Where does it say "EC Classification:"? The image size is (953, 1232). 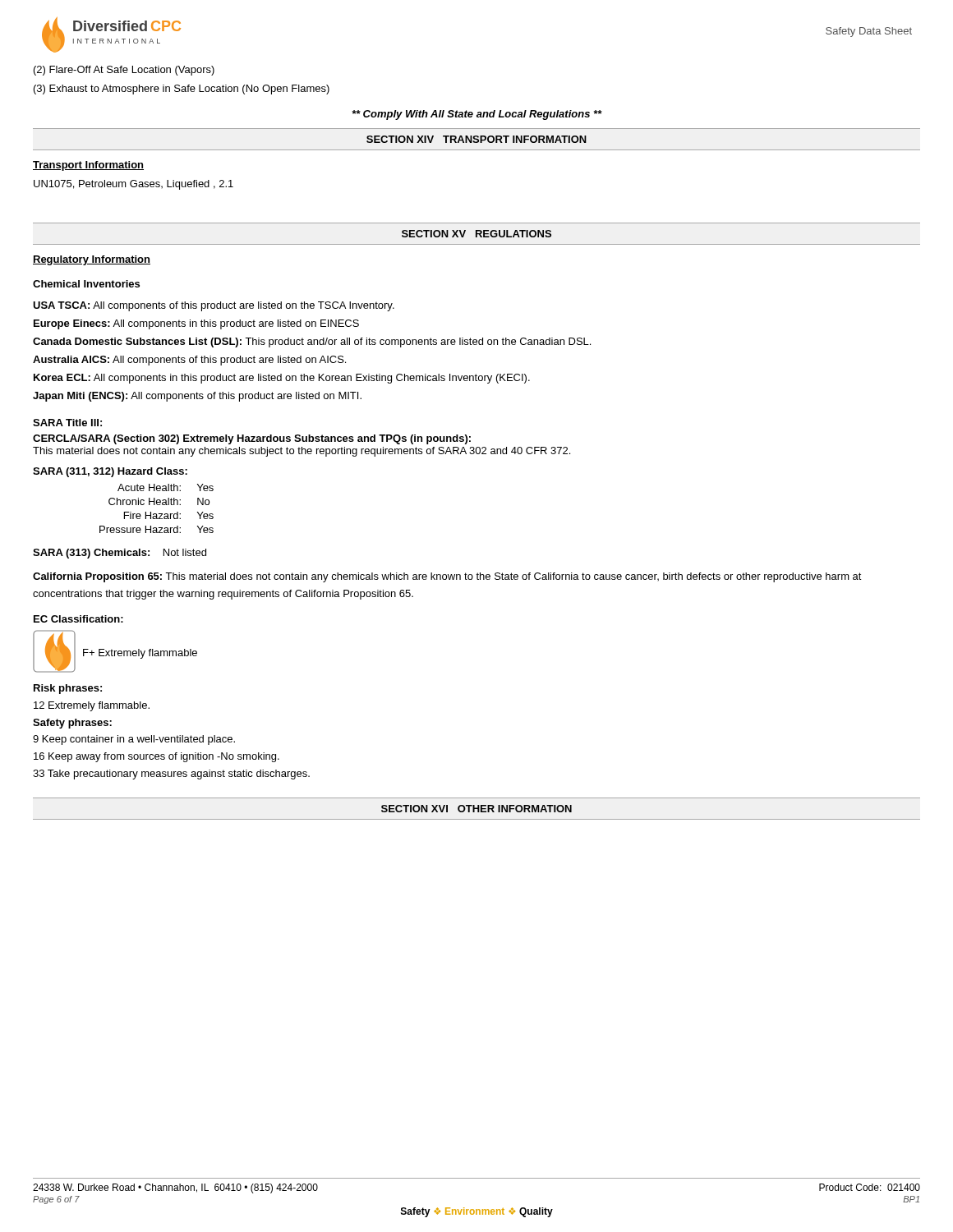pyautogui.click(x=78, y=619)
